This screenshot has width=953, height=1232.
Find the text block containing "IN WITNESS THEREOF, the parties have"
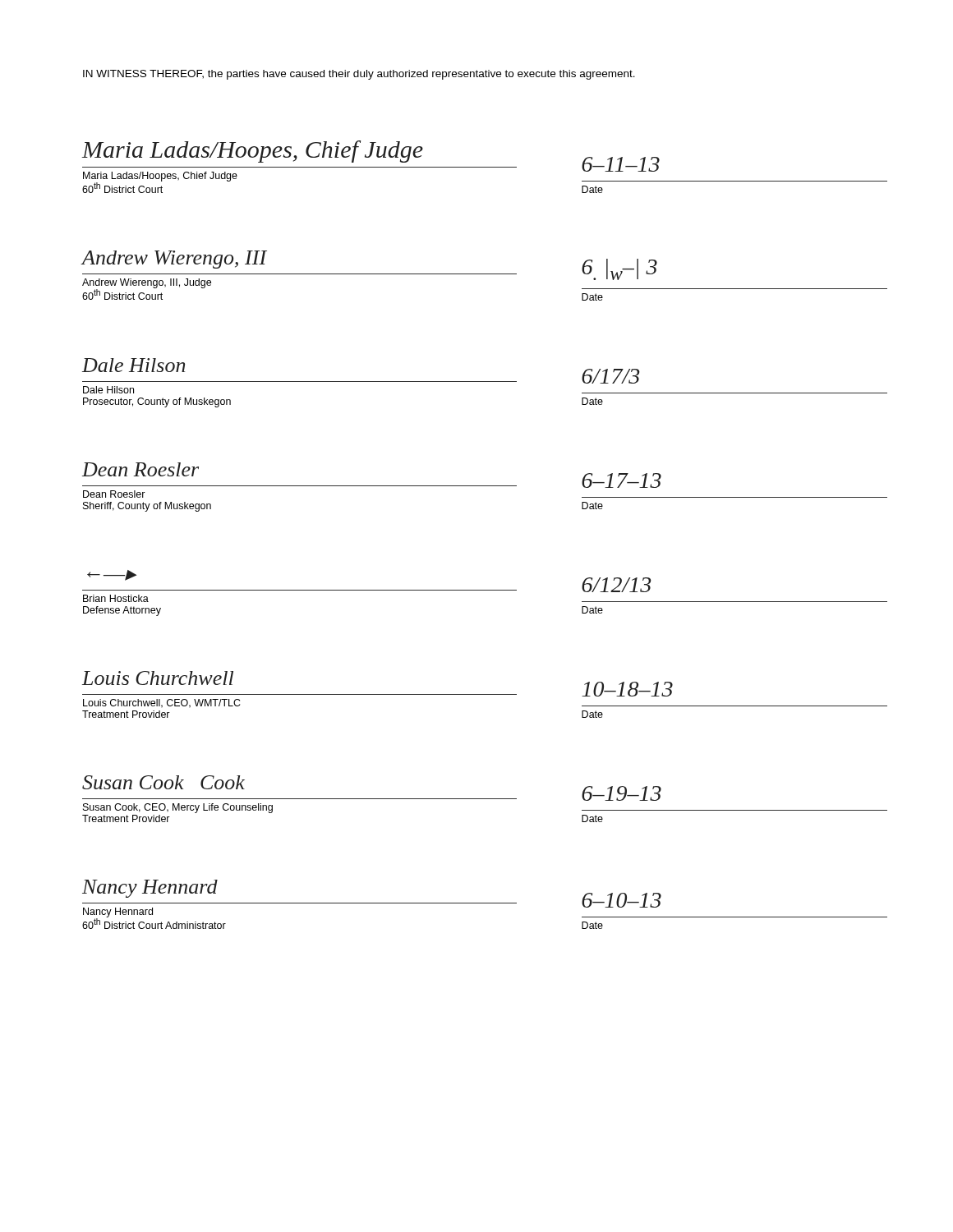[359, 74]
